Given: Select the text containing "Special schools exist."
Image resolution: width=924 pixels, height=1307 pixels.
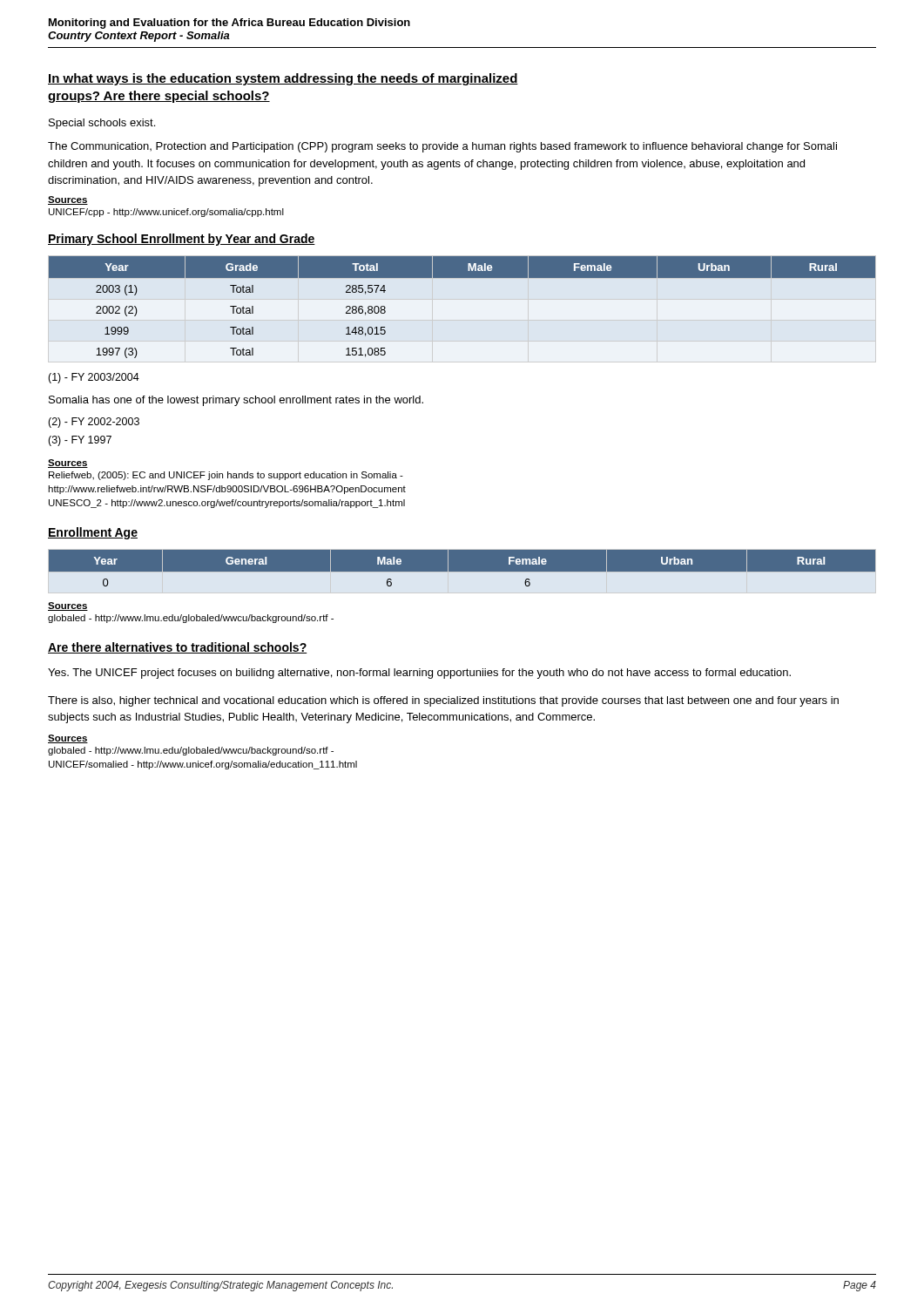Looking at the screenshot, I should point(102,124).
